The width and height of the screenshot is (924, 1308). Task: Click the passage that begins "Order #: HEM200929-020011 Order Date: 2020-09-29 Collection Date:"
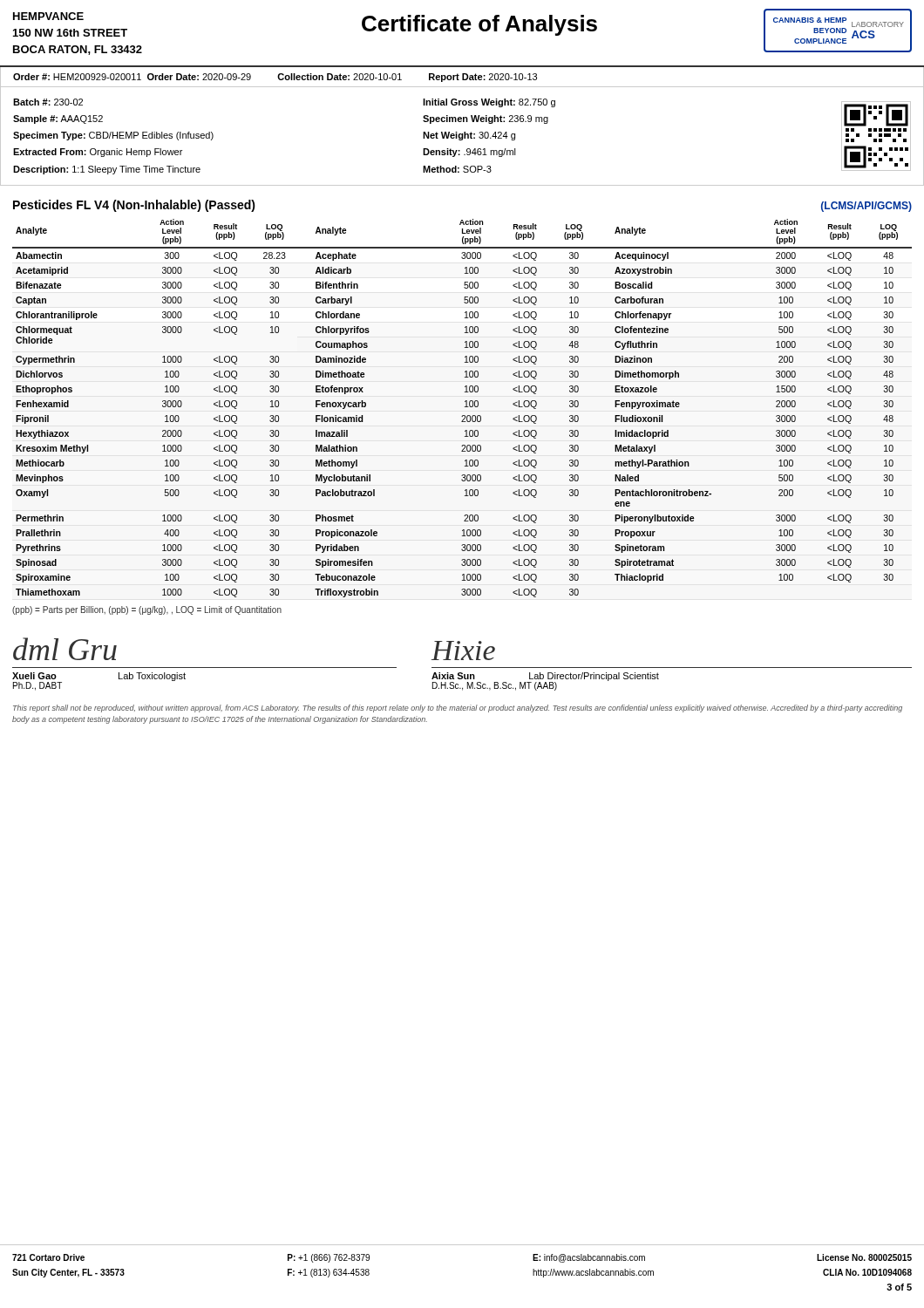coord(275,76)
